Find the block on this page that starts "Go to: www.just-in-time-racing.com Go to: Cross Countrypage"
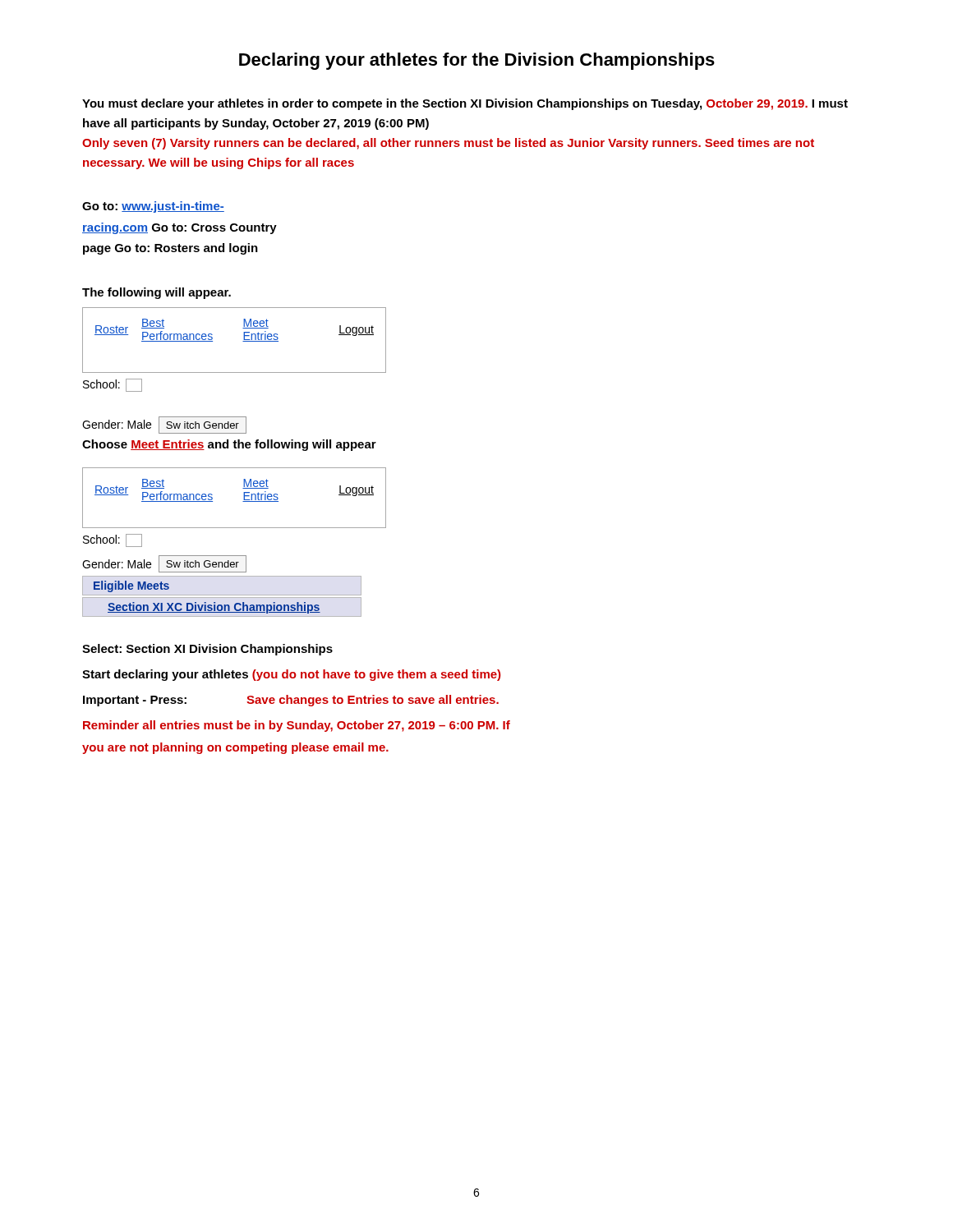Viewport: 953px width, 1232px height. click(179, 227)
